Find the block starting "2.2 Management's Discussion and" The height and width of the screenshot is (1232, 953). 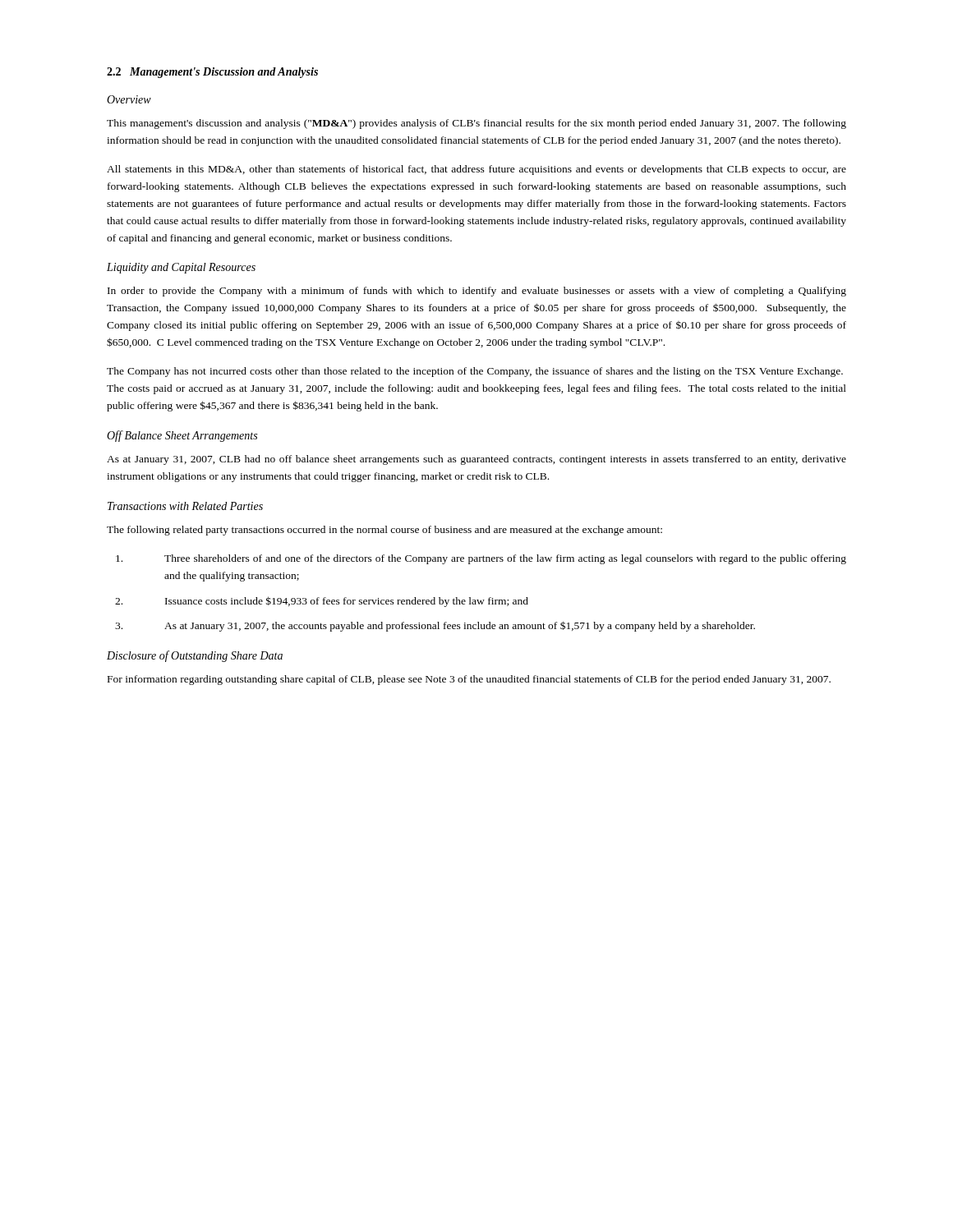[213, 72]
